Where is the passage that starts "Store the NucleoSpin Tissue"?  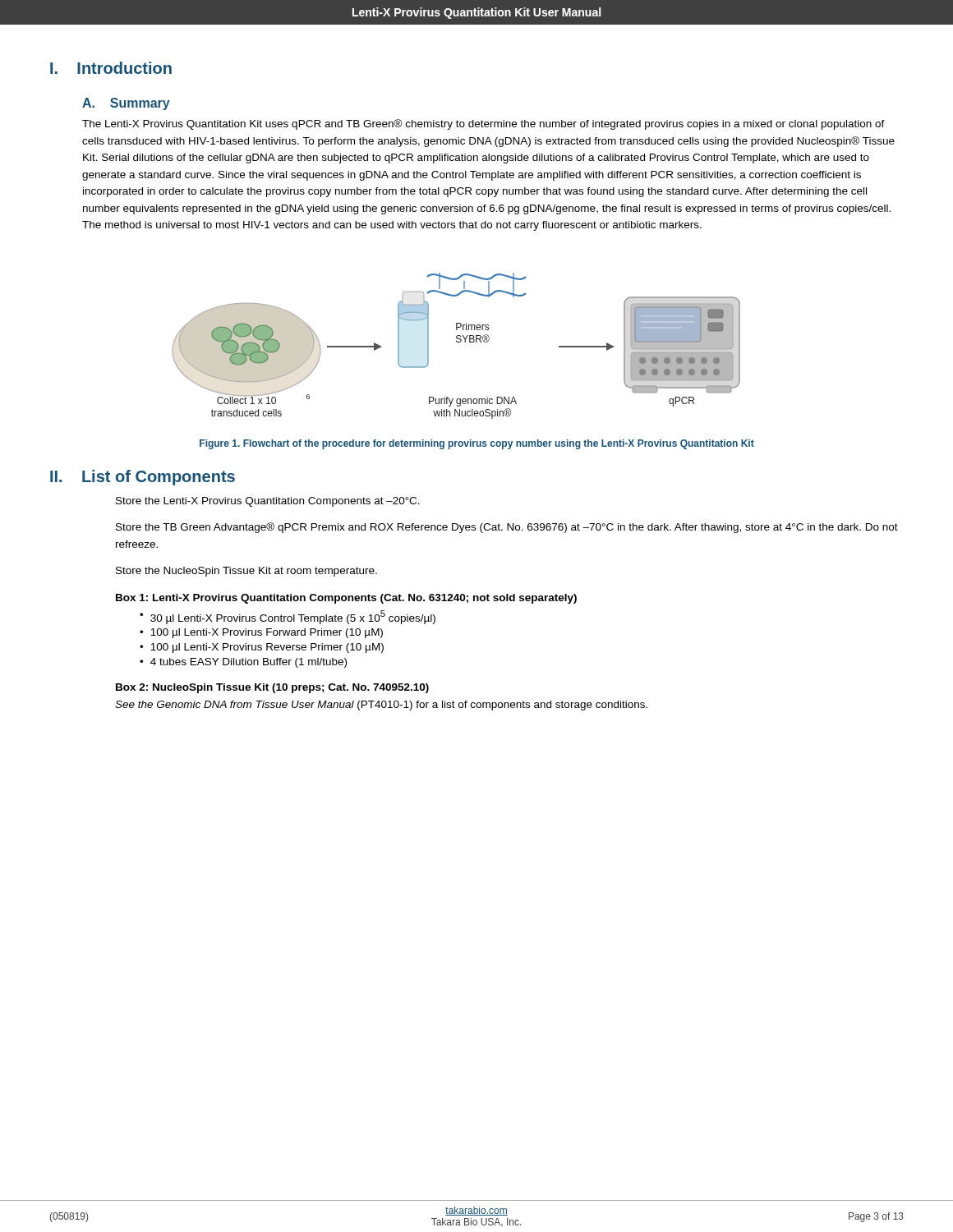pos(246,571)
